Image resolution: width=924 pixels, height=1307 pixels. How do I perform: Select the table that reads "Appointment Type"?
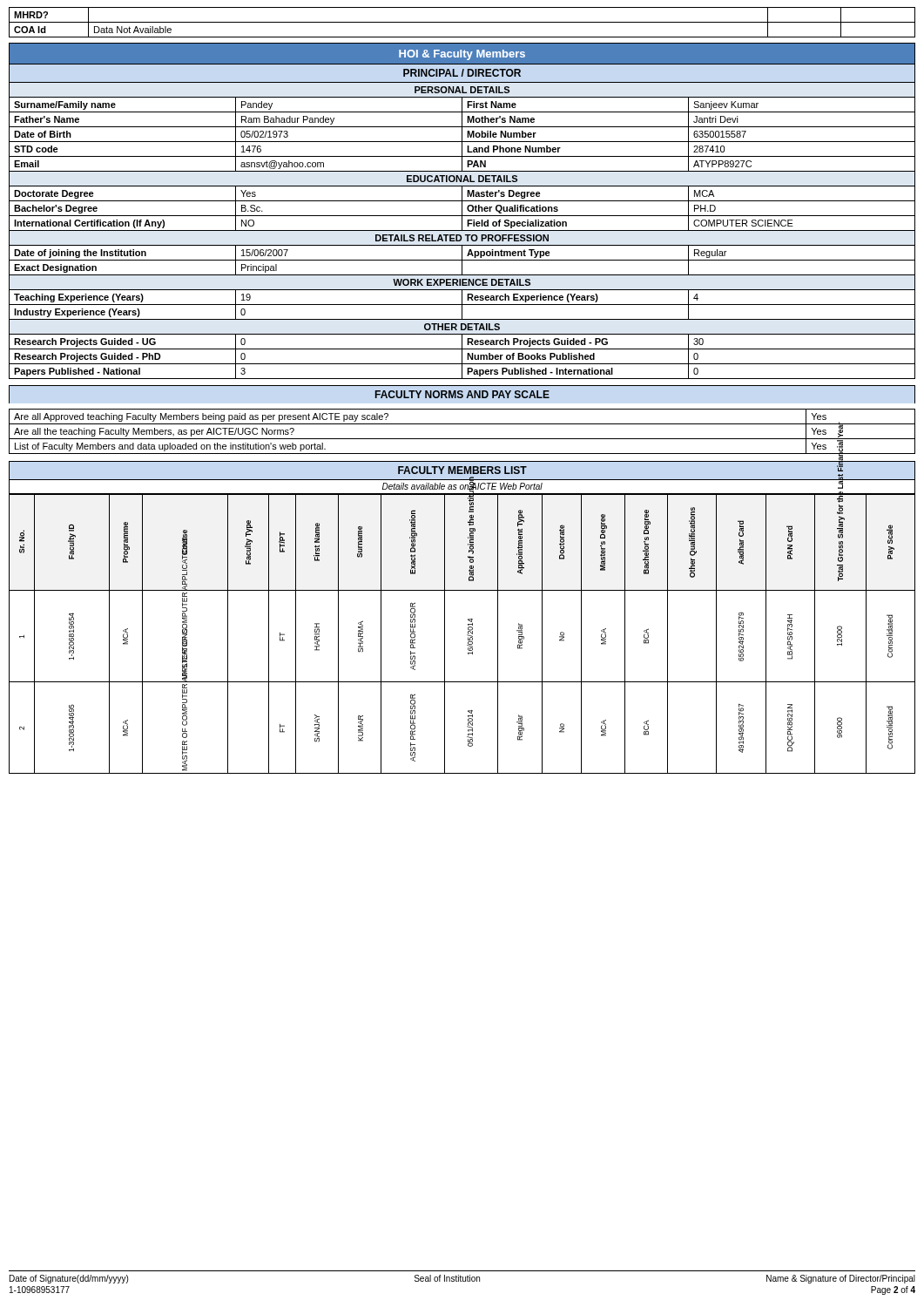[x=462, y=260]
